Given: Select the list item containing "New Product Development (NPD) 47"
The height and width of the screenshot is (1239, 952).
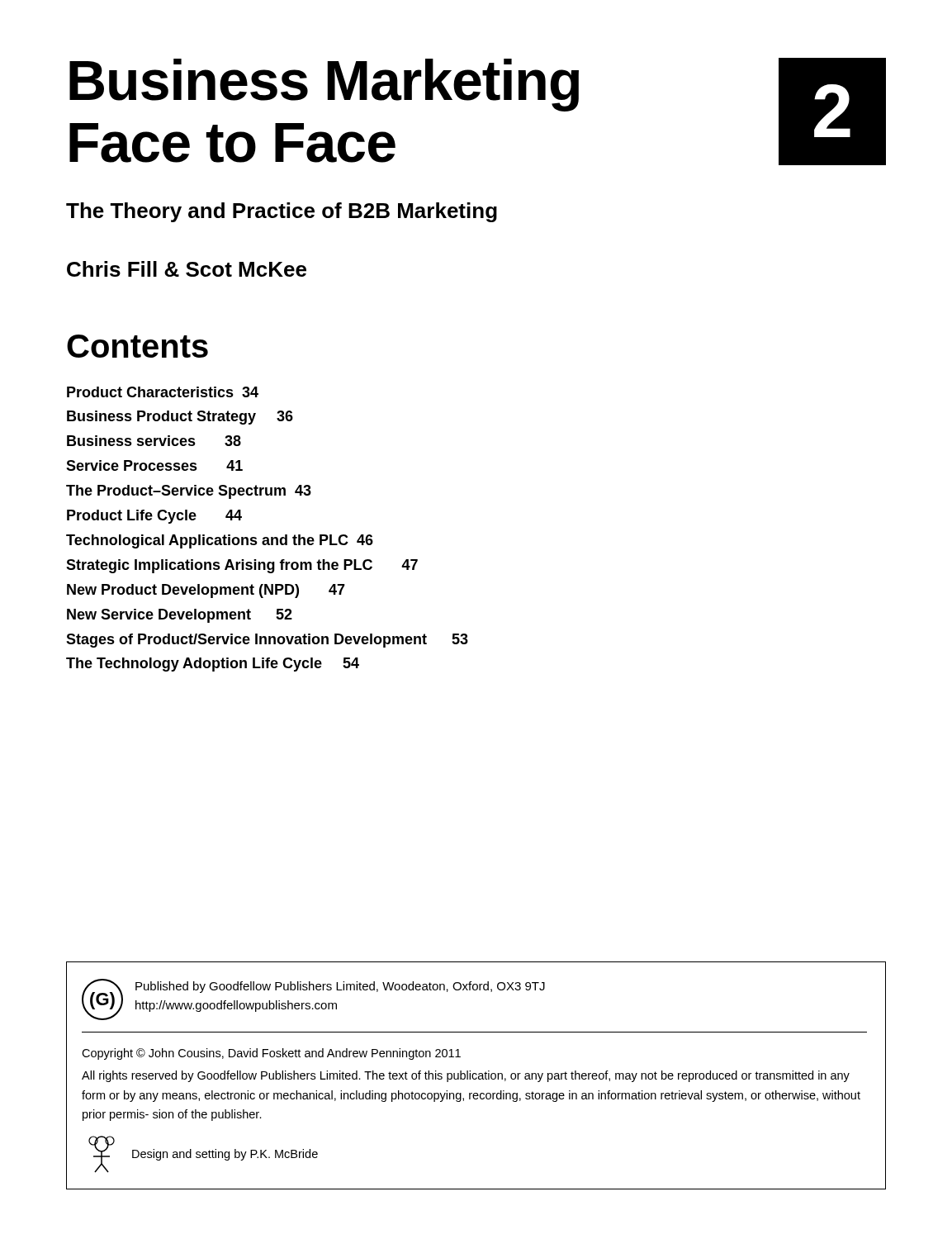Looking at the screenshot, I should [206, 590].
